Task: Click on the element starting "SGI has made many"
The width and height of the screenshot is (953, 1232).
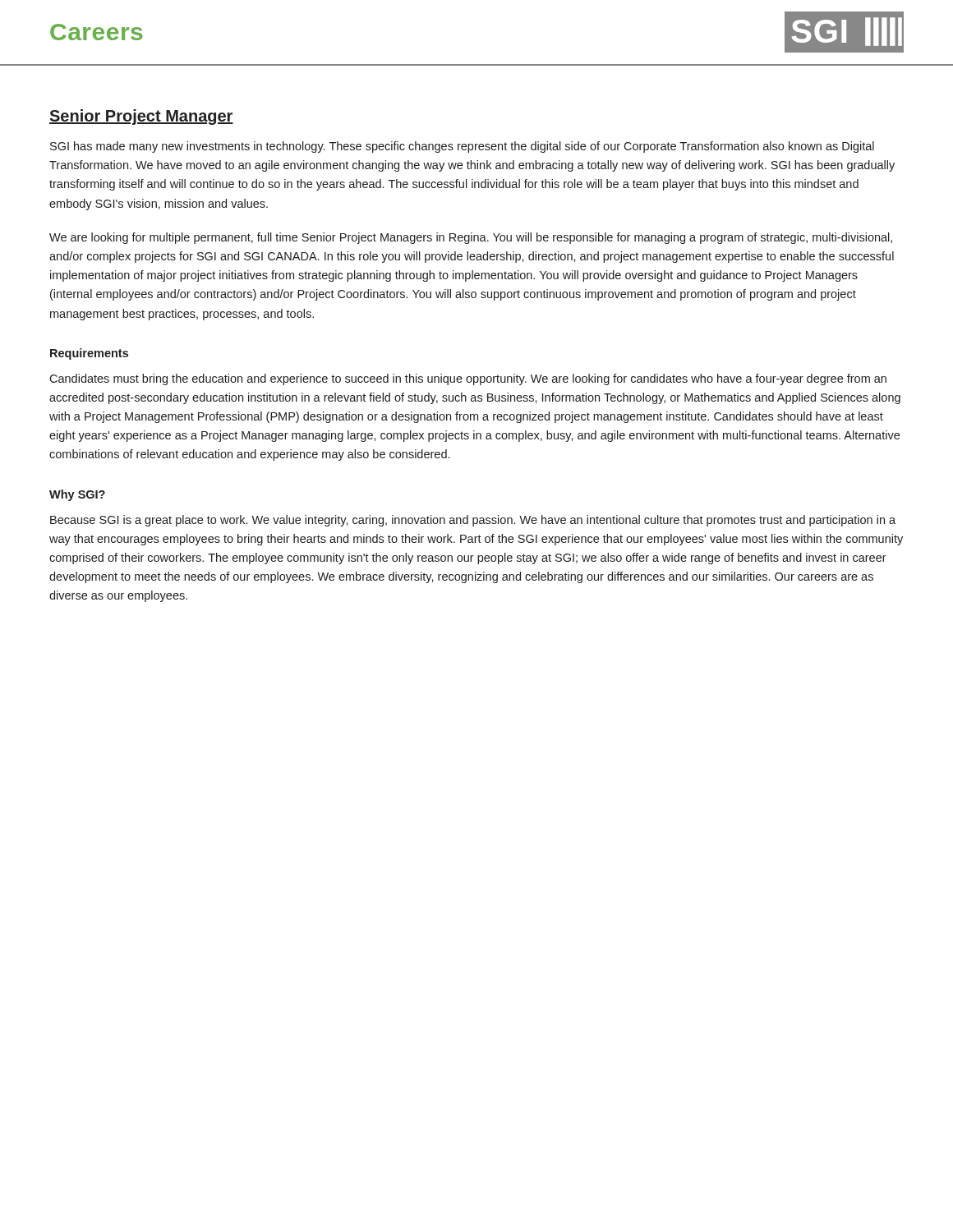Action: (x=472, y=175)
